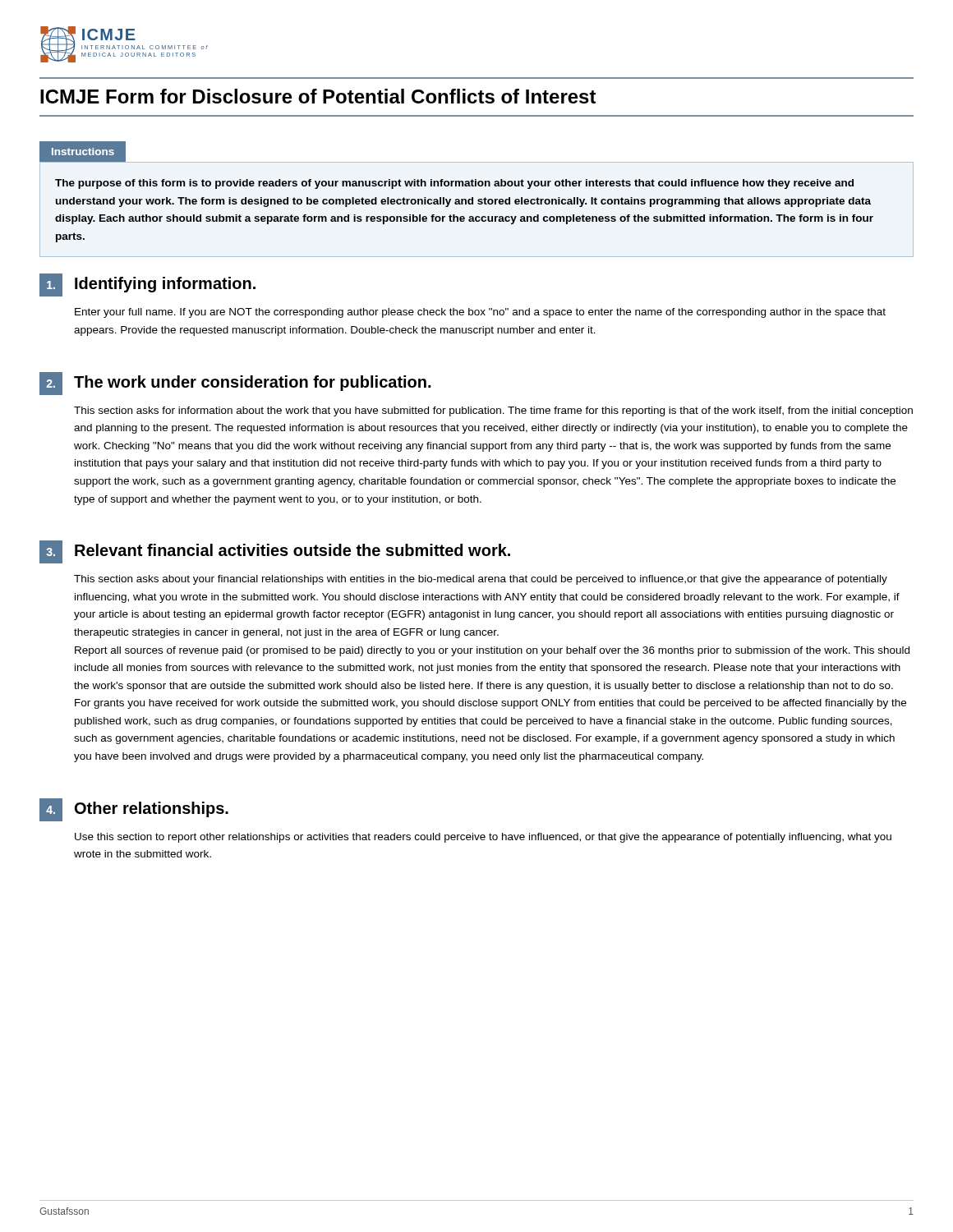This screenshot has width=953, height=1232.
Task: Find the title that says "ICMJE Form for Disclosure of Potential Conflicts"
Action: click(318, 96)
